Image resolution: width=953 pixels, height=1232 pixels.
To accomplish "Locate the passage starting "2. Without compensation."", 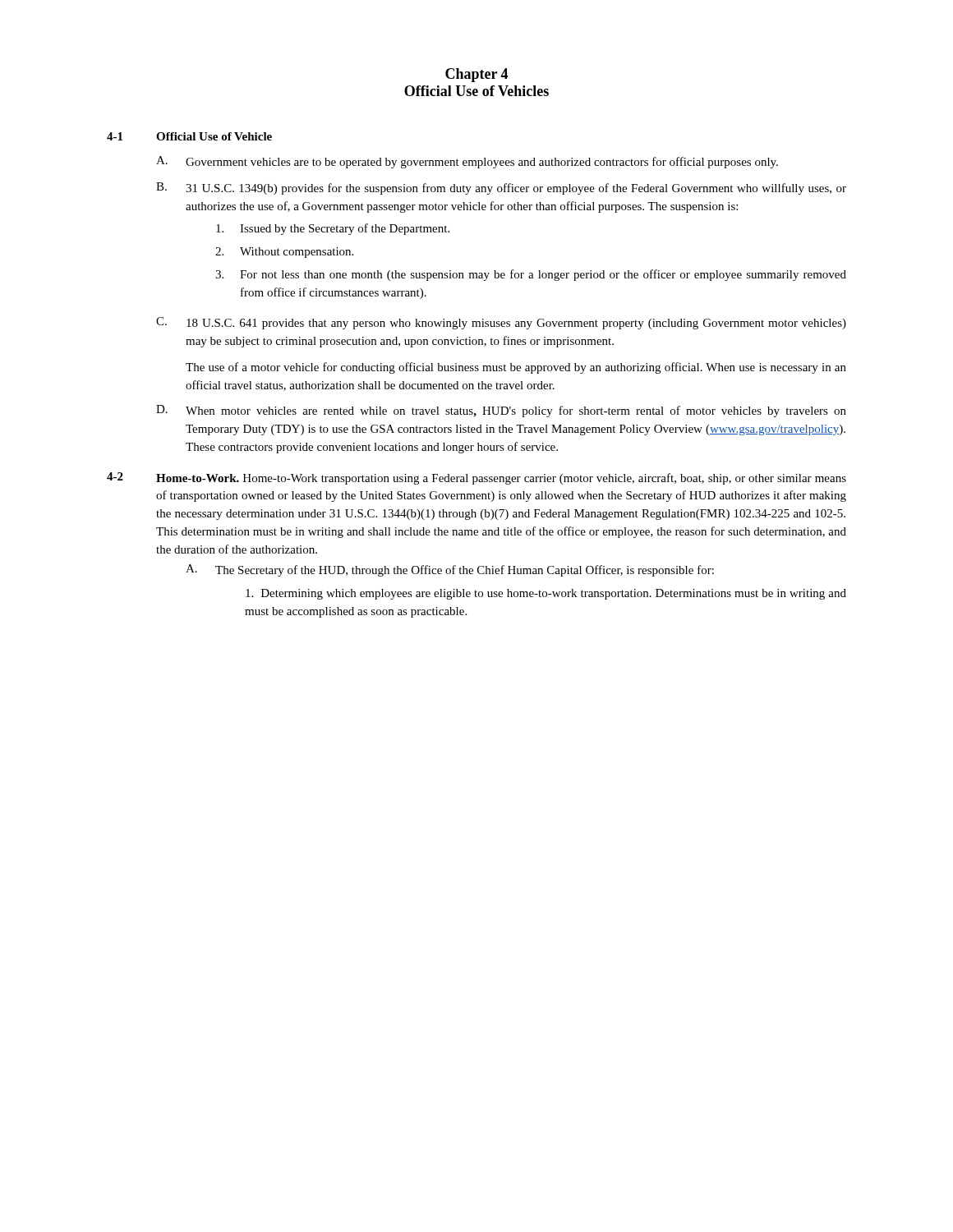I will [x=284, y=253].
